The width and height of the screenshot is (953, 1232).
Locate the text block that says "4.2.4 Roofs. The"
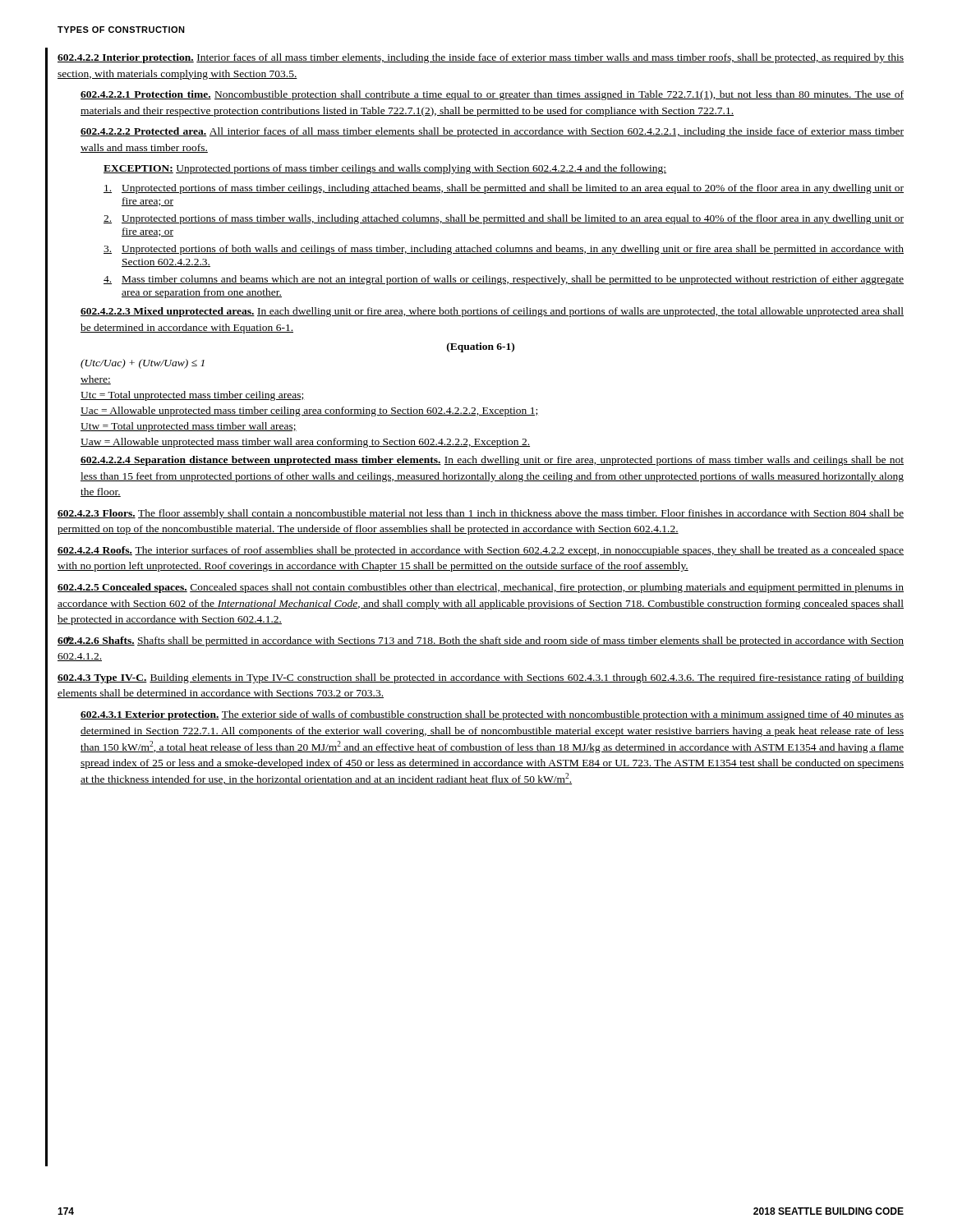tap(481, 558)
